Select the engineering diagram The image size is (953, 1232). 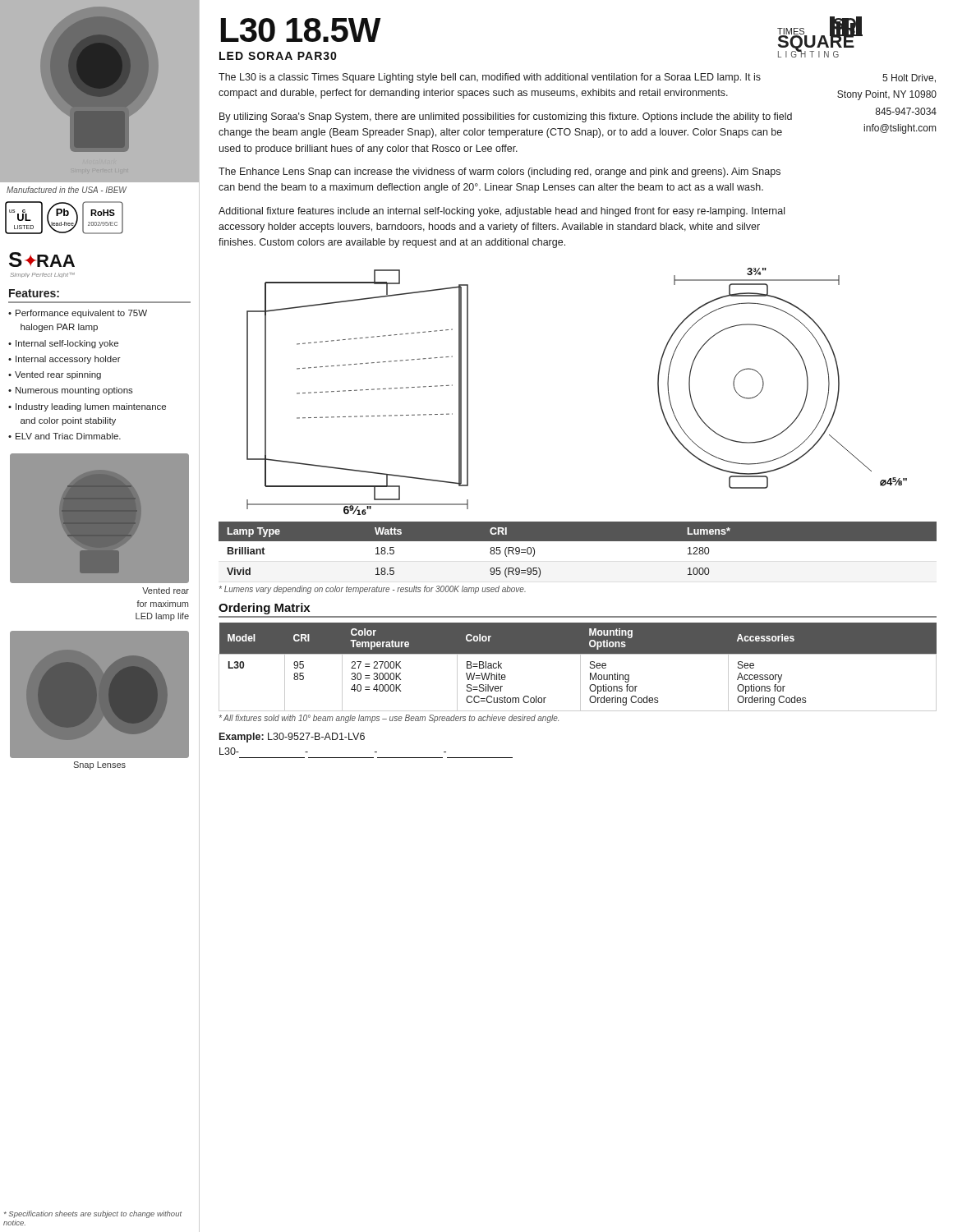tap(576, 388)
